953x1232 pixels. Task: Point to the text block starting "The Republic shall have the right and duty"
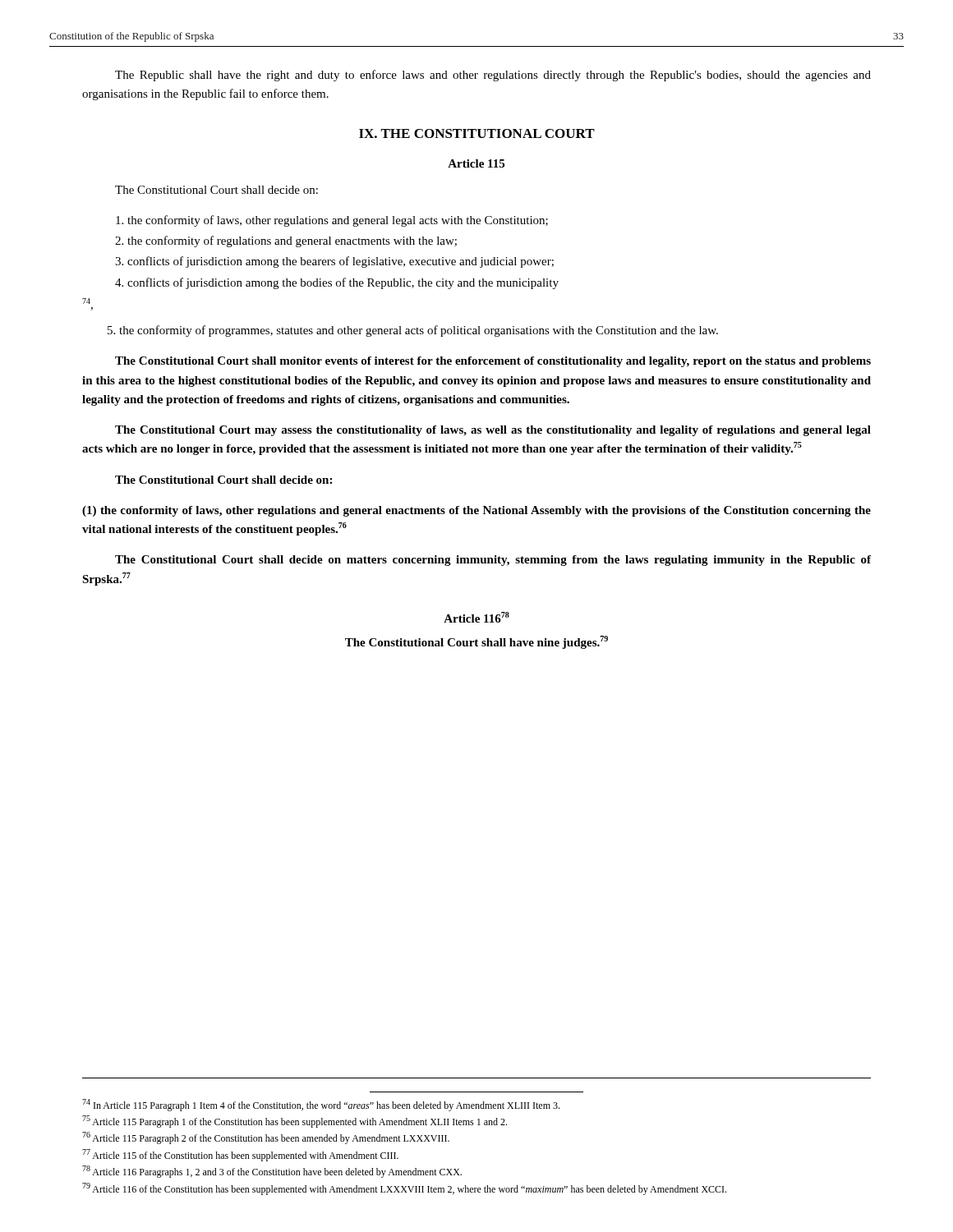point(476,84)
